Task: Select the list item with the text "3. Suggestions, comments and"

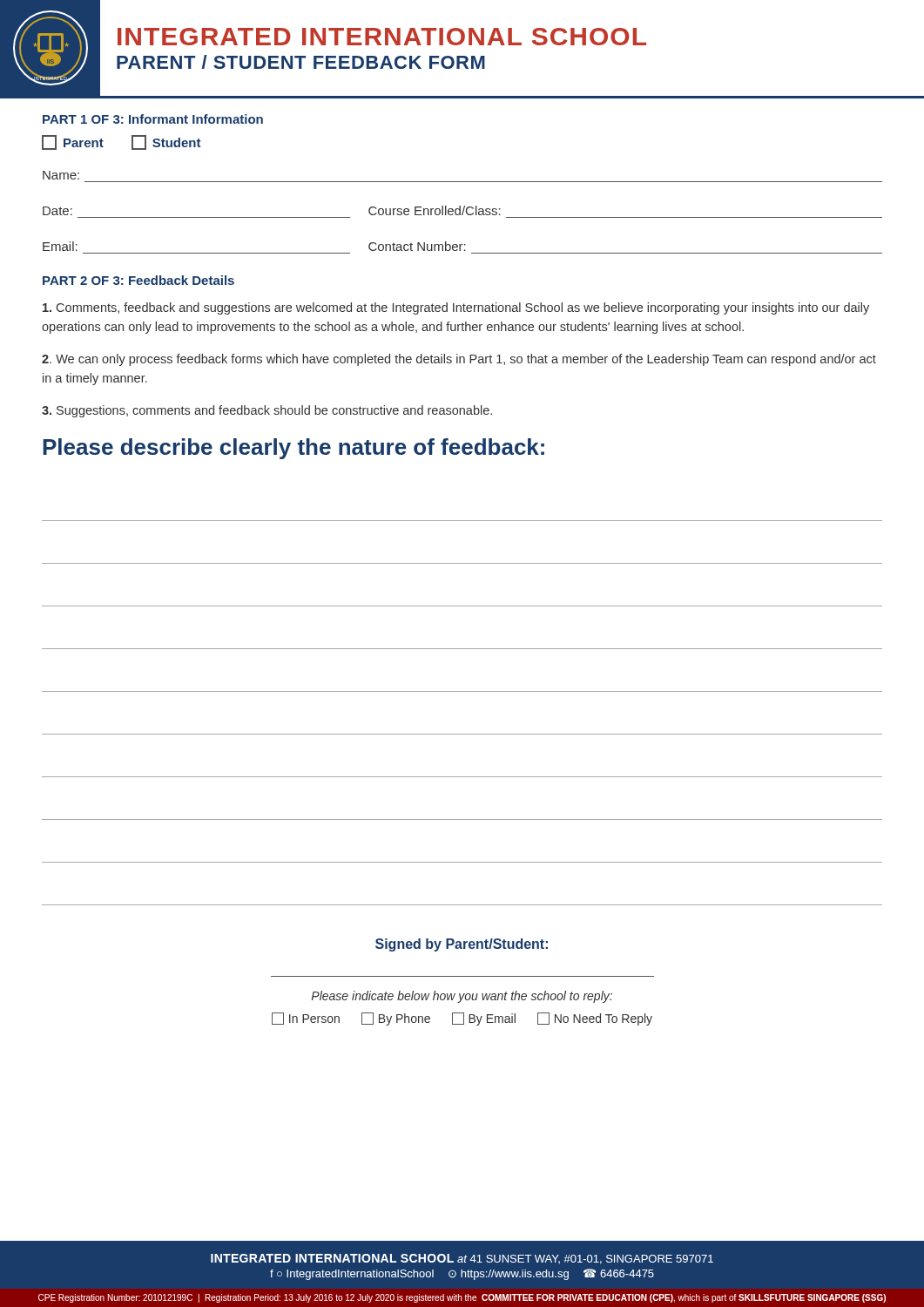Action: pos(267,410)
